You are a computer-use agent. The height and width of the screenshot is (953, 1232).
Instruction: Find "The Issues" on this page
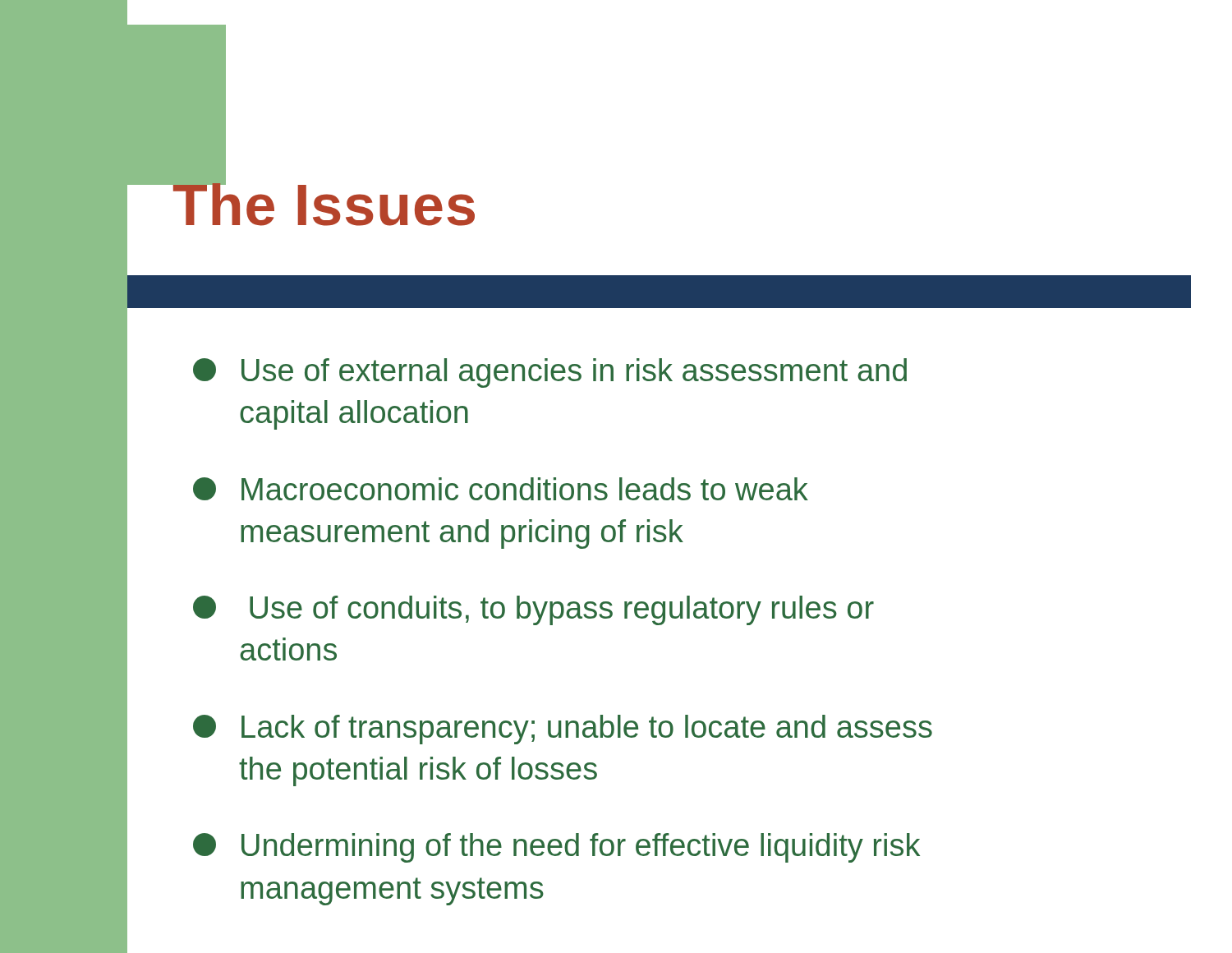325,205
